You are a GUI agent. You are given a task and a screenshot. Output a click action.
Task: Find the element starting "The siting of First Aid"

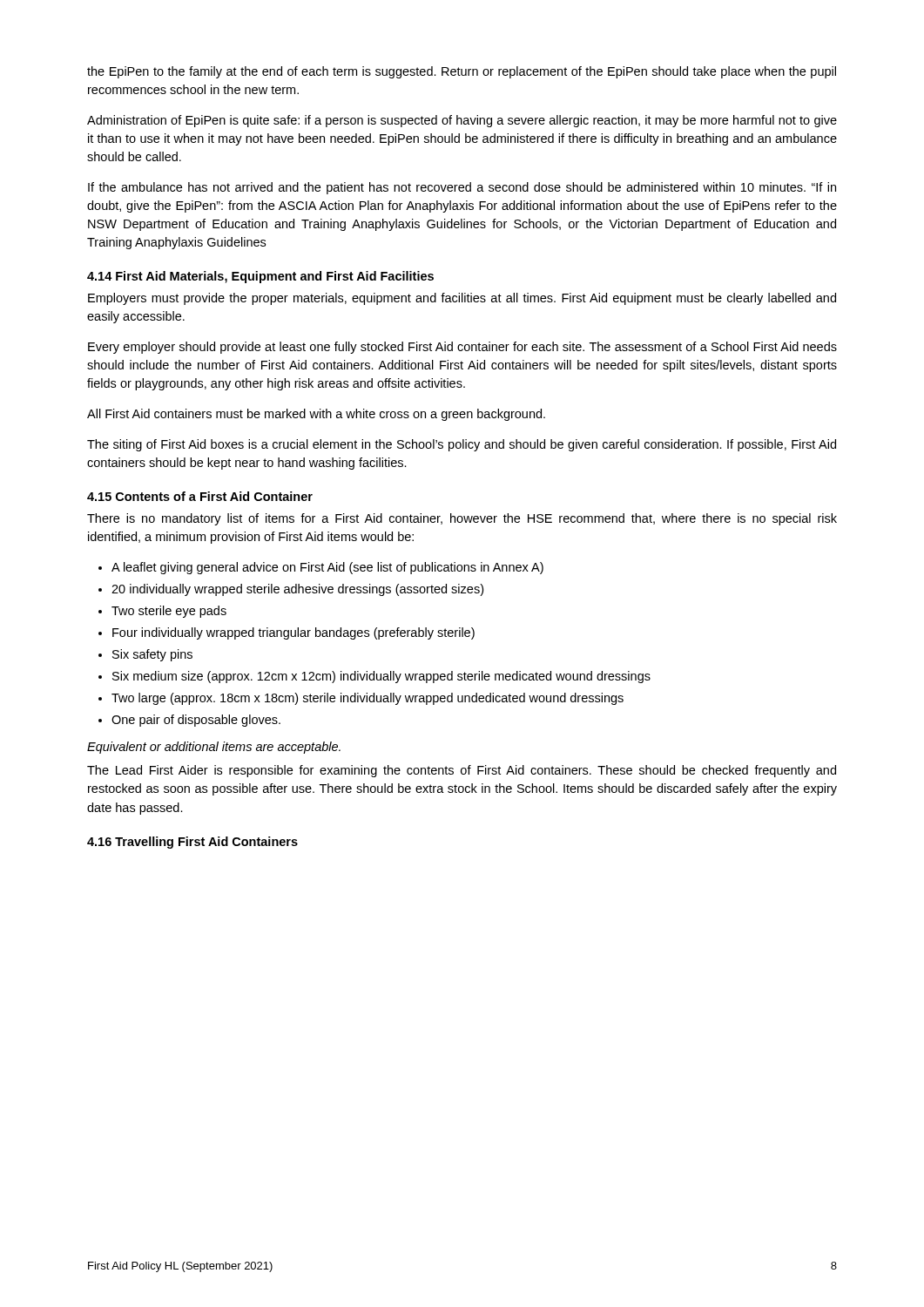tap(462, 454)
